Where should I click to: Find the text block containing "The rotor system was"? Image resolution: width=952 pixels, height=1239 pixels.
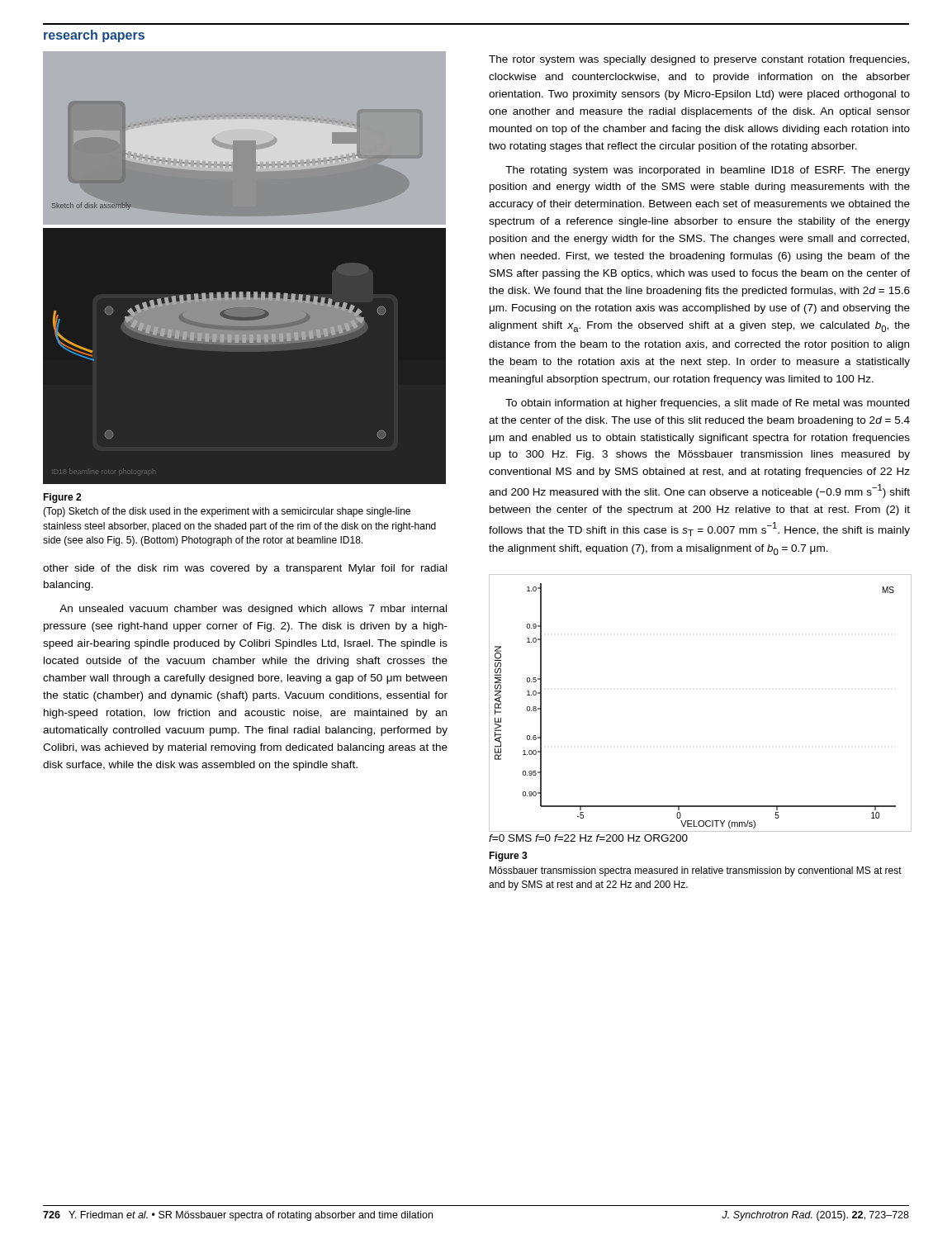(x=699, y=305)
